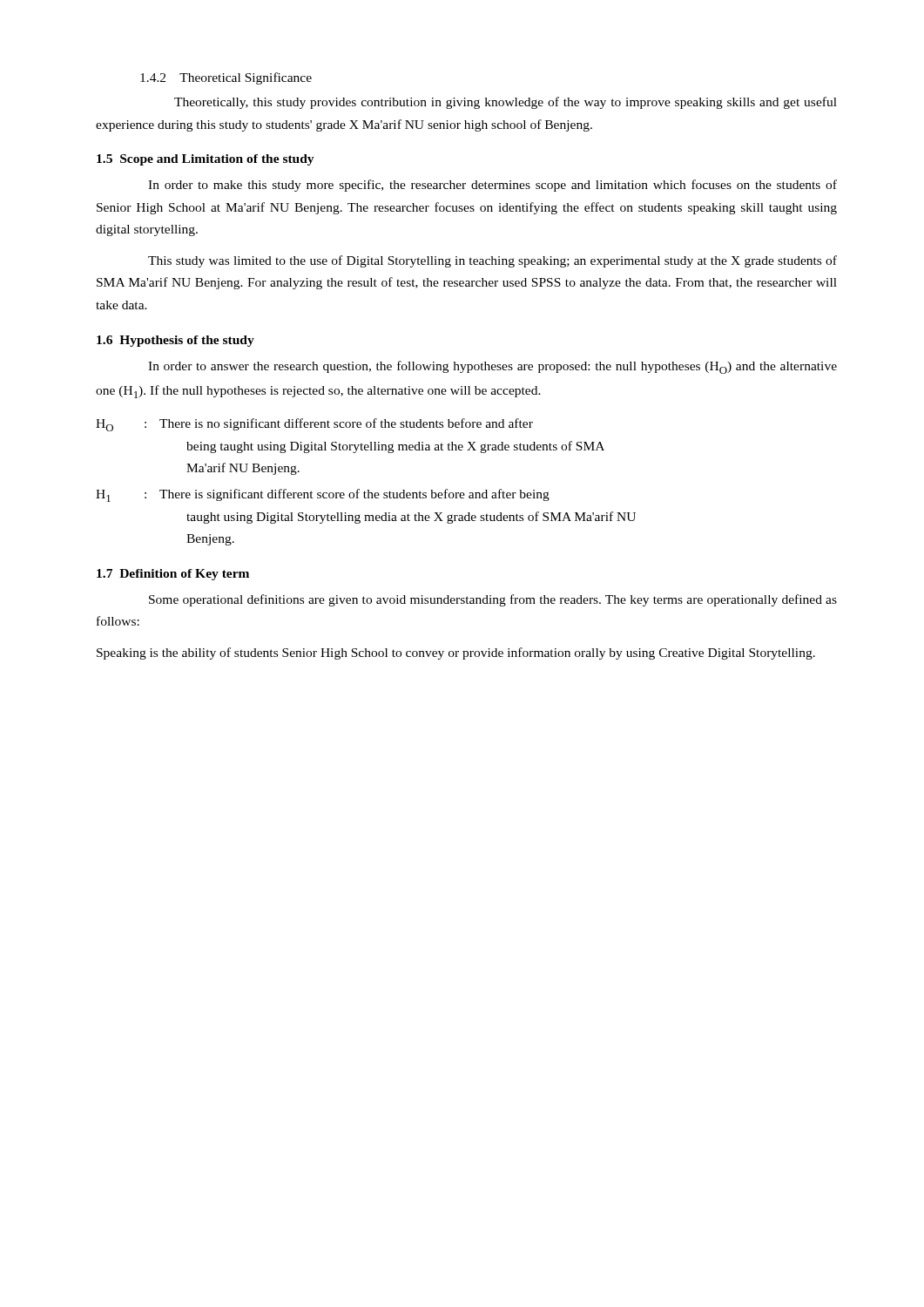Screen dimensions: 1307x924
Task: Where is the section header that starts "1.7 Definition of"?
Action: 173,573
